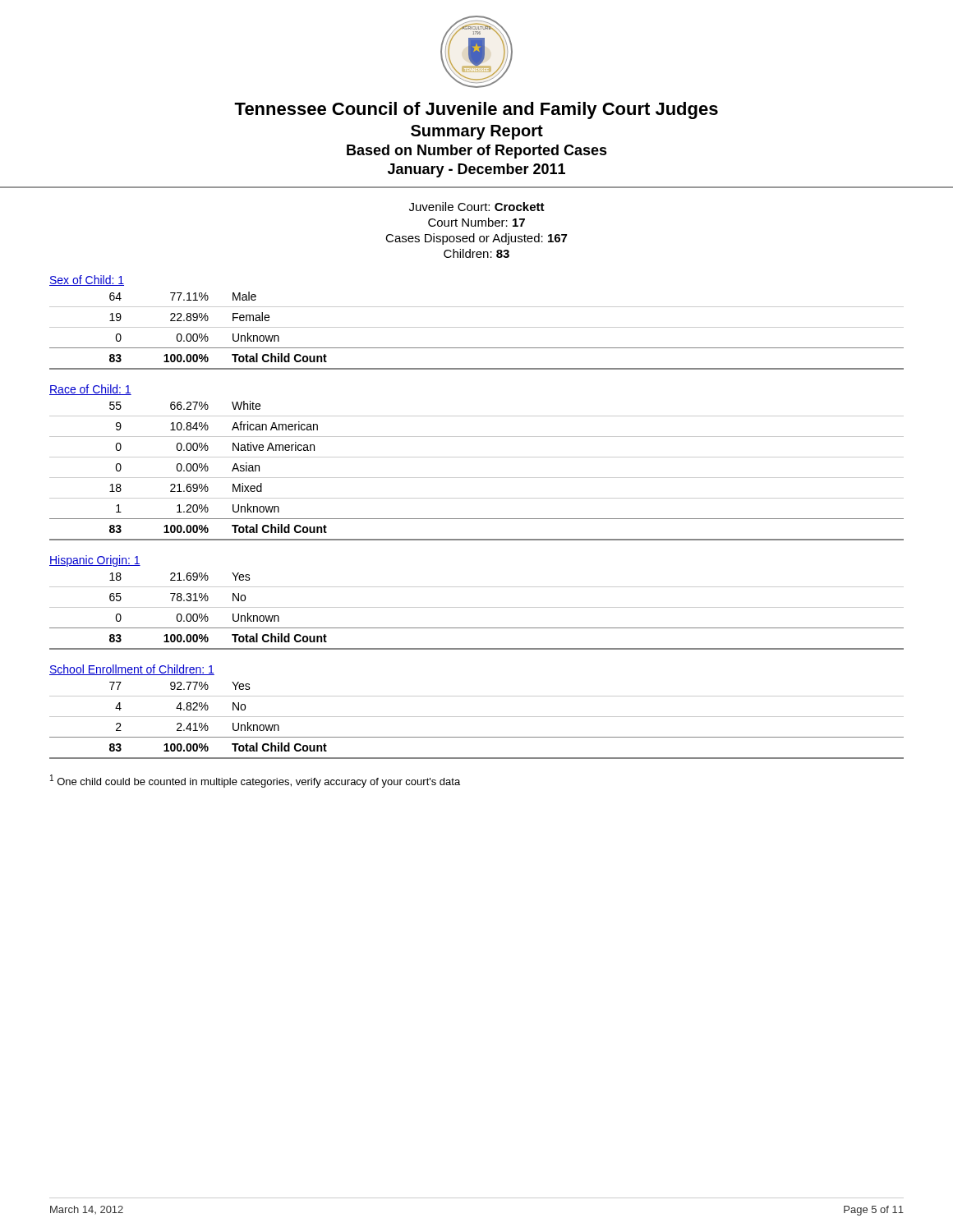The width and height of the screenshot is (953, 1232).
Task: Select a logo
Action: (476, 52)
